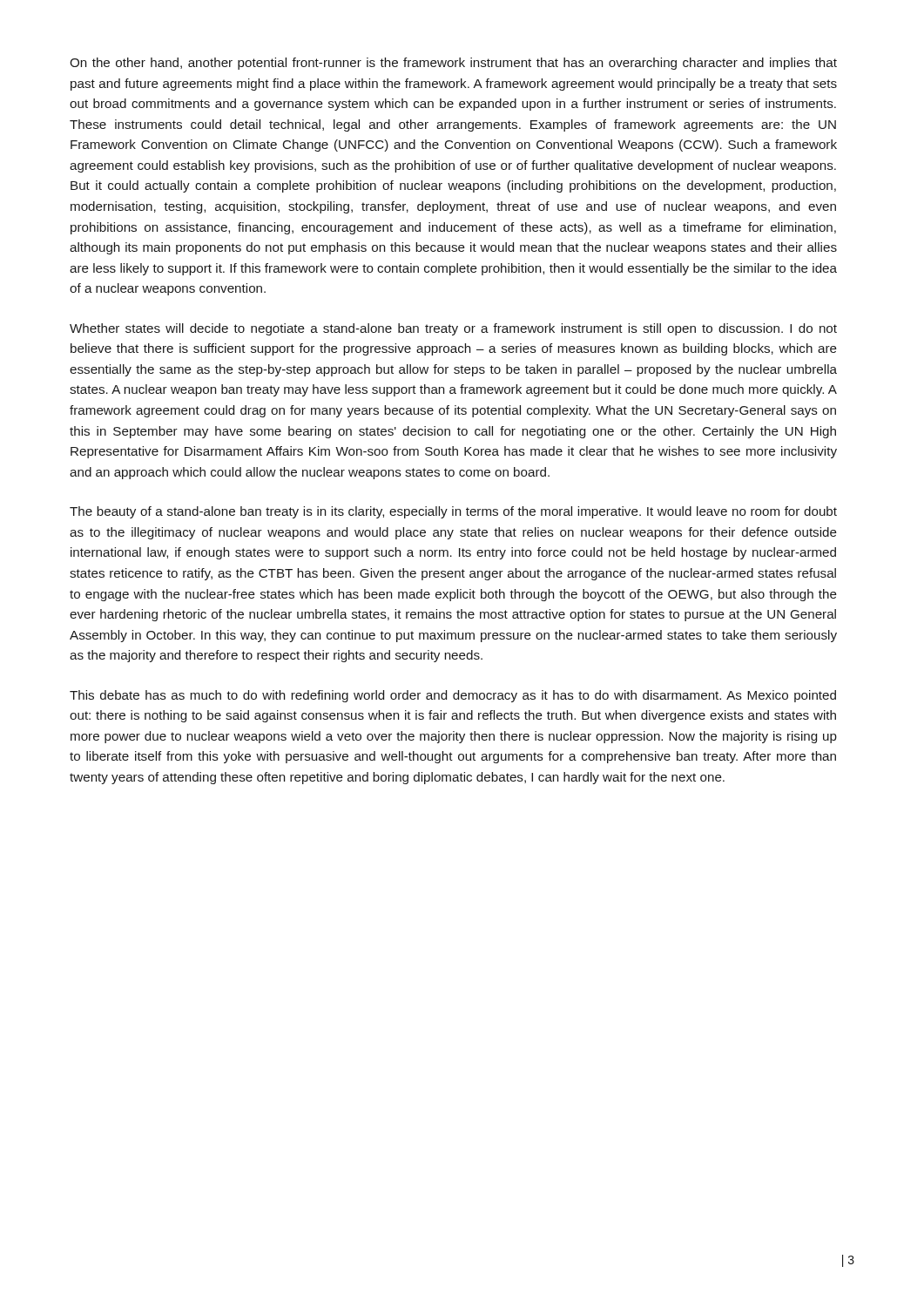Select the text block starting "This debate has as"

(x=453, y=736)
